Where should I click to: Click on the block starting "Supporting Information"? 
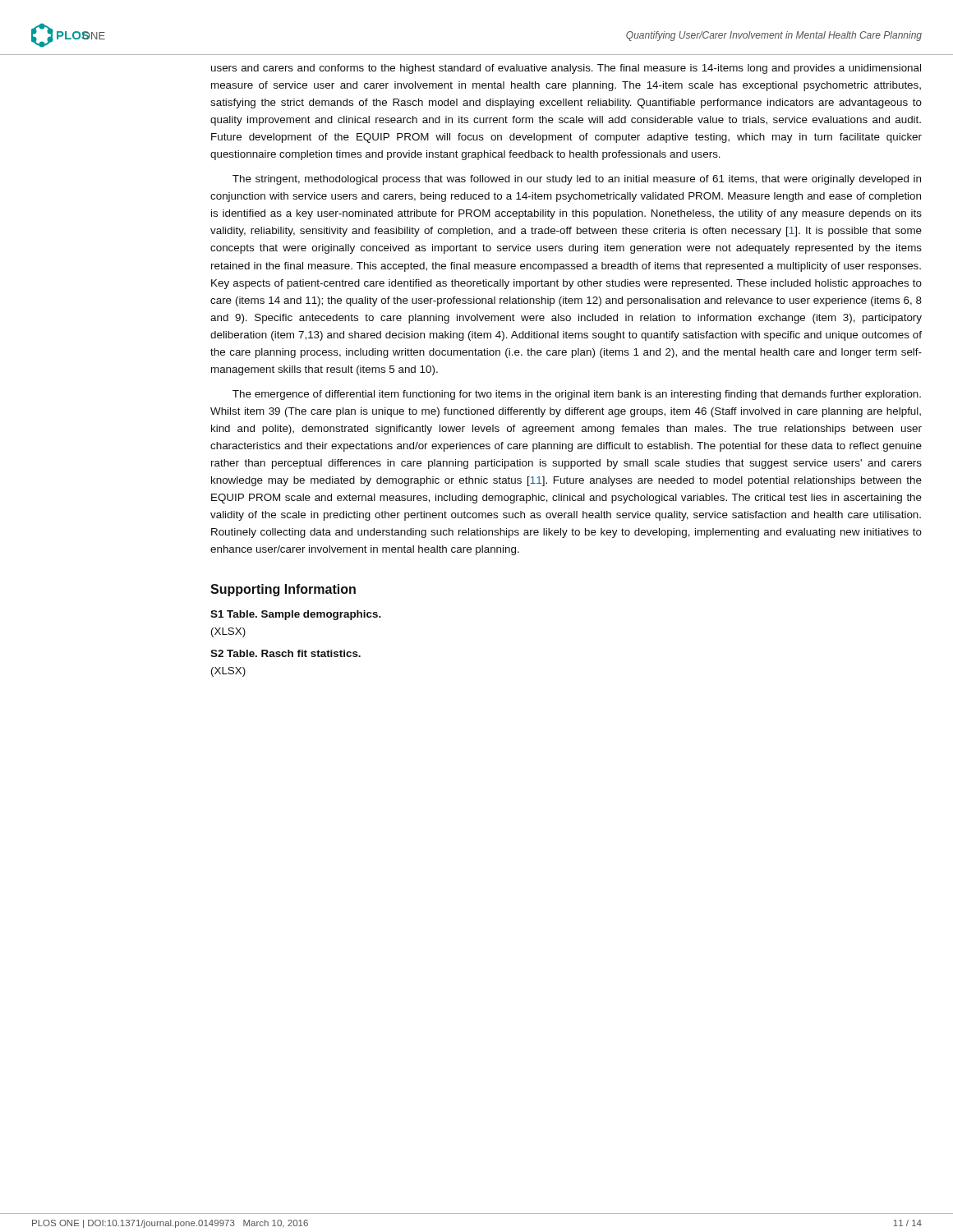point(283,590)
